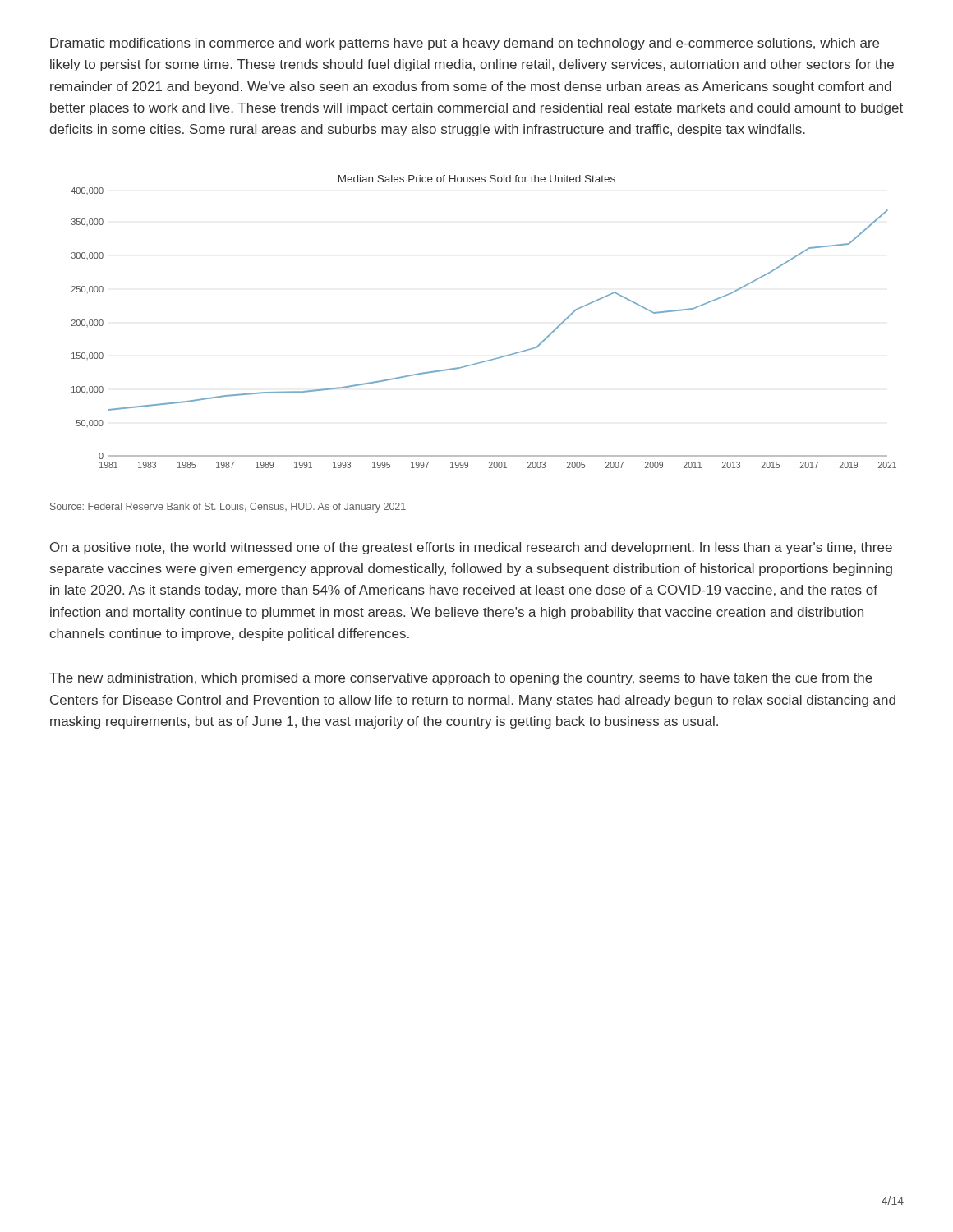953x1232 pixels.
Task: Click the caption that begins "Source: Federal Reserve Bank of St. Louis,"
Action: point(228,507)
